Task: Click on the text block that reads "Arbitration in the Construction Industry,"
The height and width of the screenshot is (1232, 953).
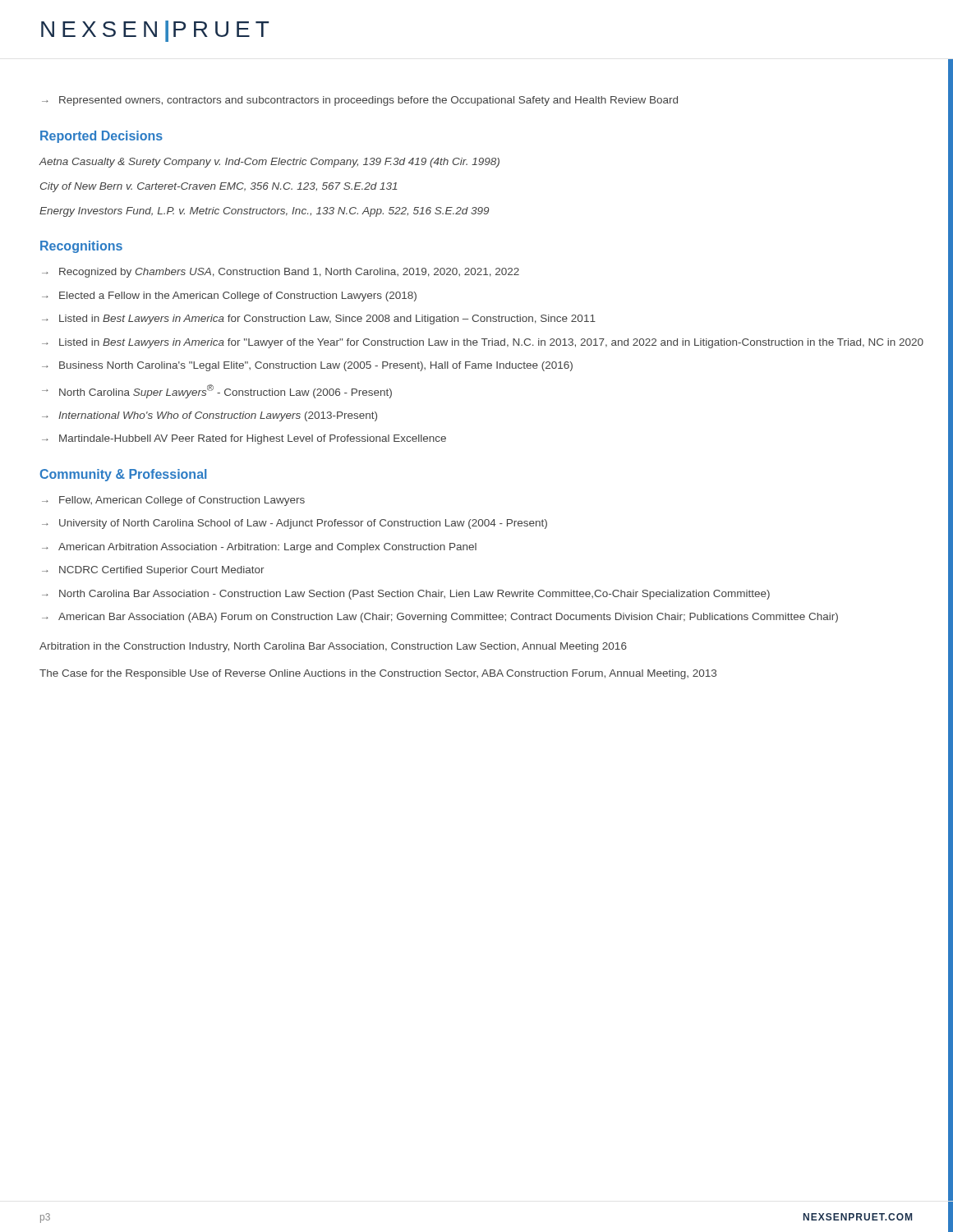Action: pos(333,646)
